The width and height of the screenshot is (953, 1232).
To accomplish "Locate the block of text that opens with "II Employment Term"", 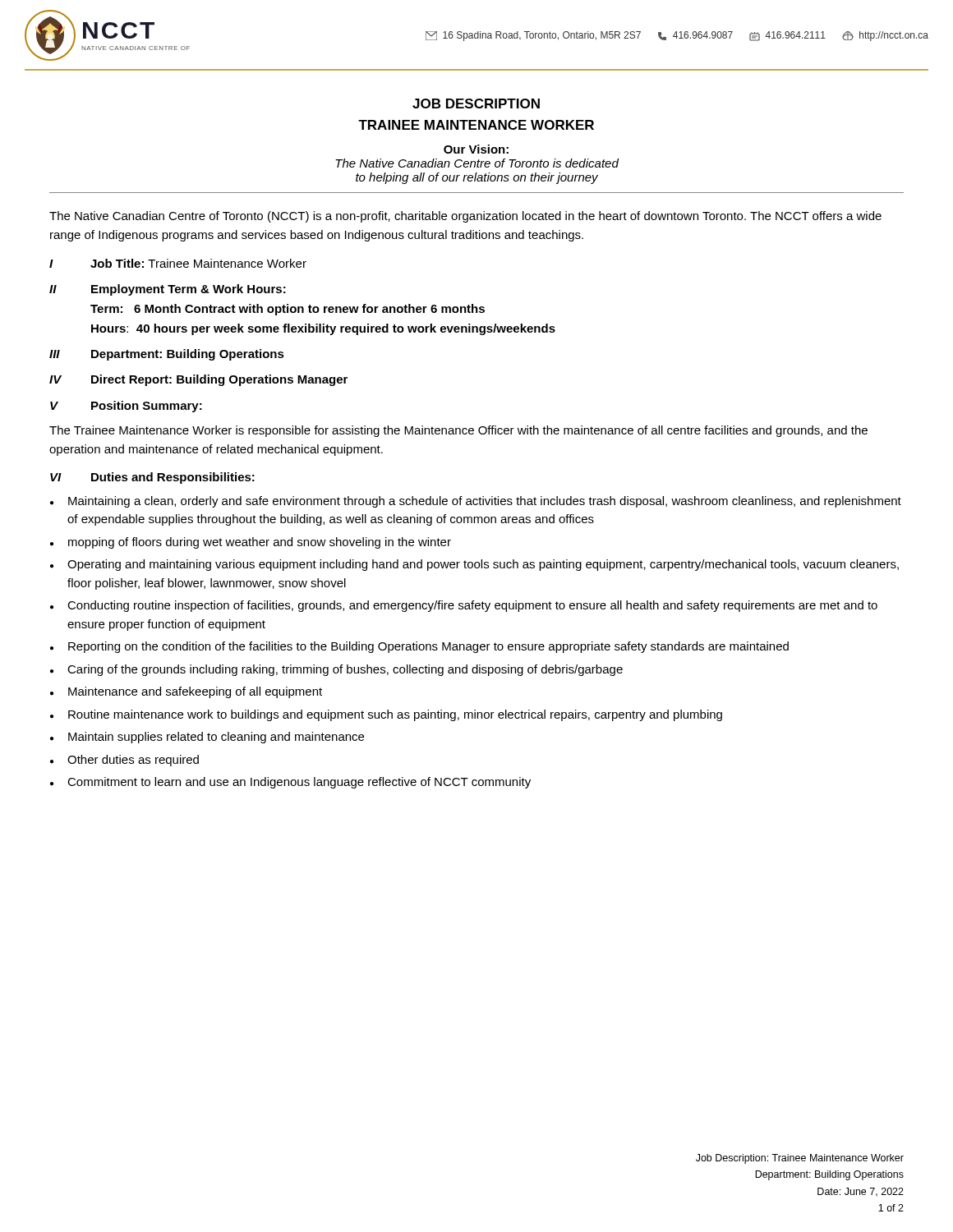I will point(302,309).
